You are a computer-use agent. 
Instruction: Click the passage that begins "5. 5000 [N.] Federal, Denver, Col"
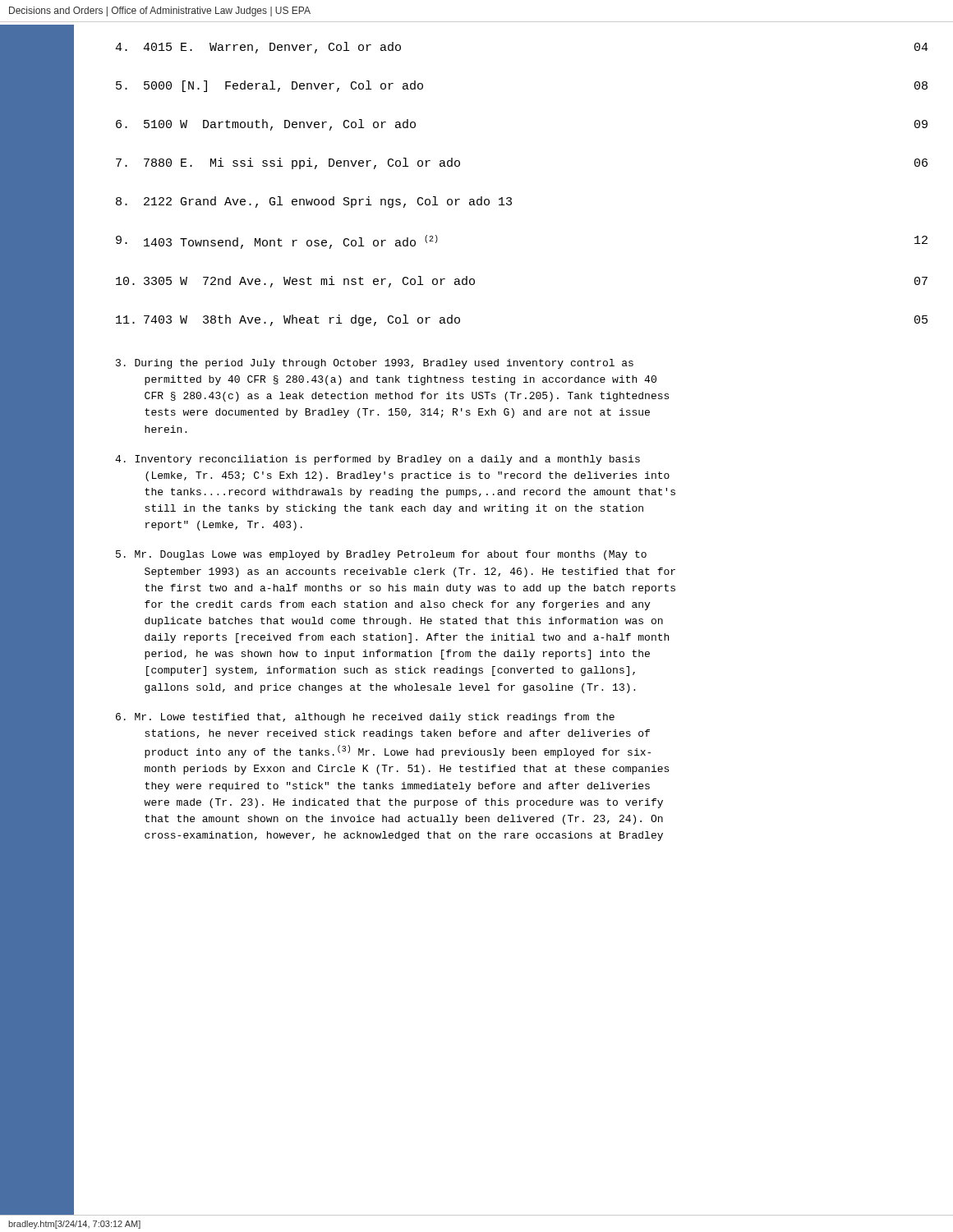click(169, 86)
